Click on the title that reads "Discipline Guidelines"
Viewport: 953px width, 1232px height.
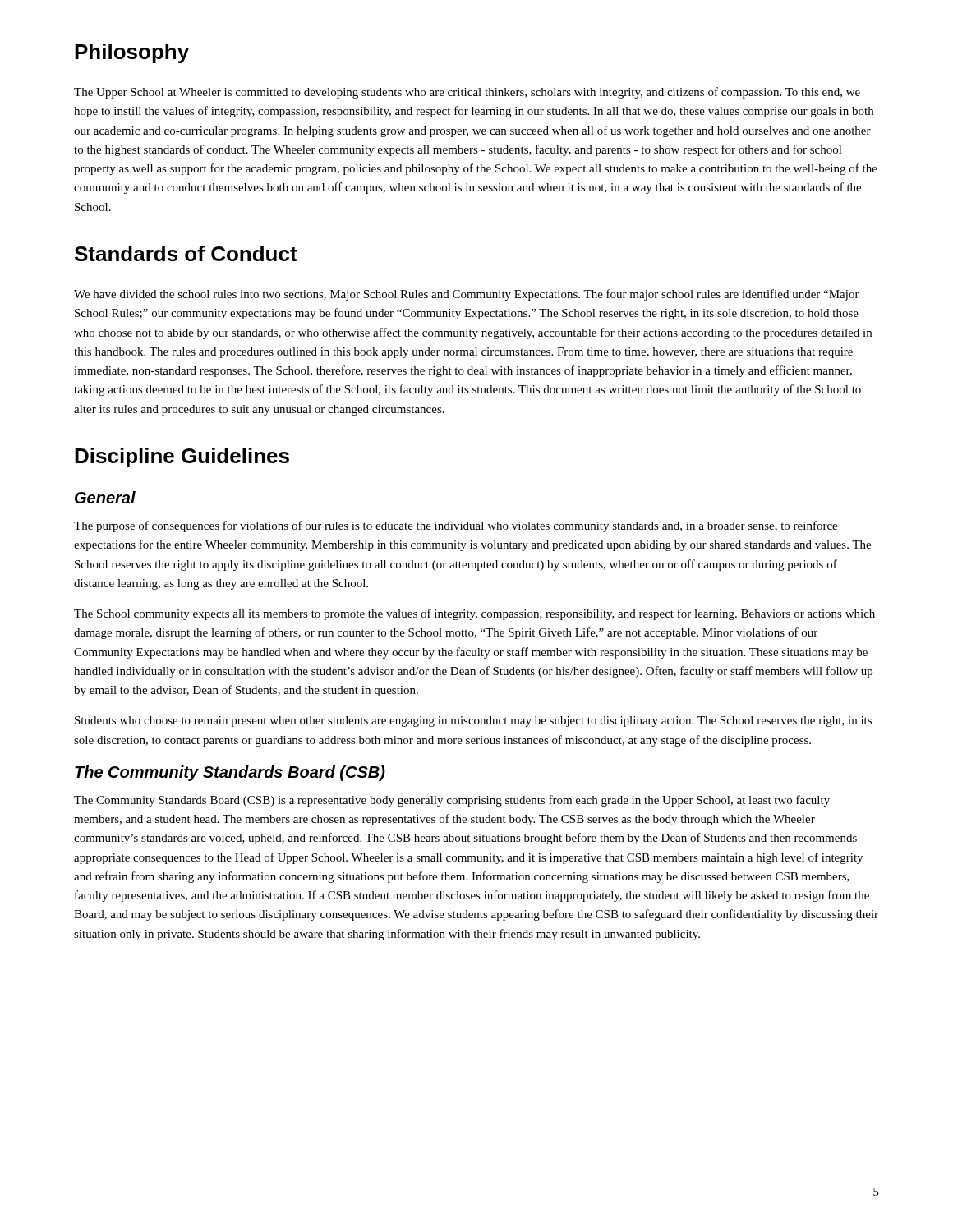coord(182,457)
